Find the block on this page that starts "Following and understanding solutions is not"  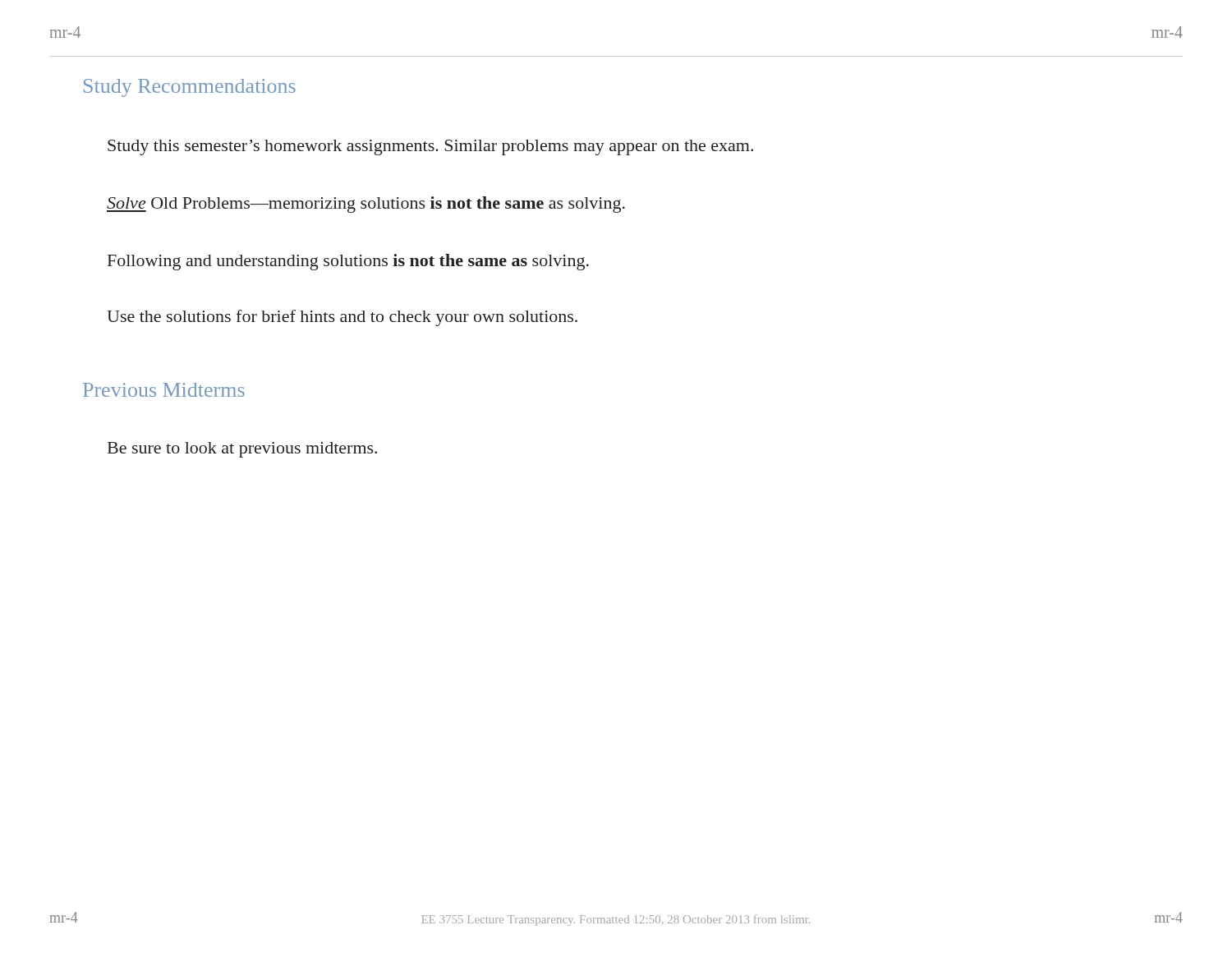click(348, 260)
